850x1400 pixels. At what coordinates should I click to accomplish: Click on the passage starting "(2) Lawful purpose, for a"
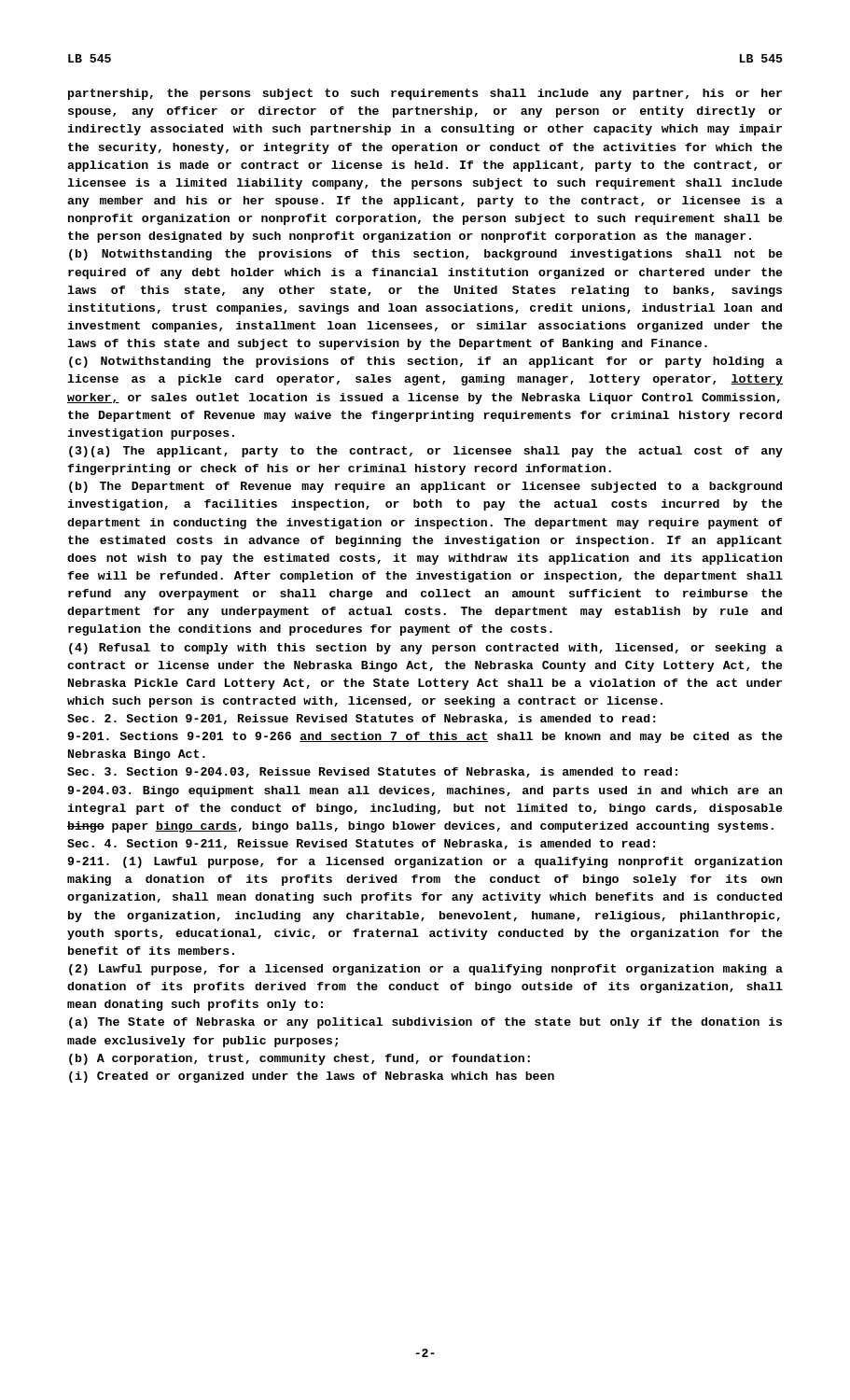[x=425, y=987]
